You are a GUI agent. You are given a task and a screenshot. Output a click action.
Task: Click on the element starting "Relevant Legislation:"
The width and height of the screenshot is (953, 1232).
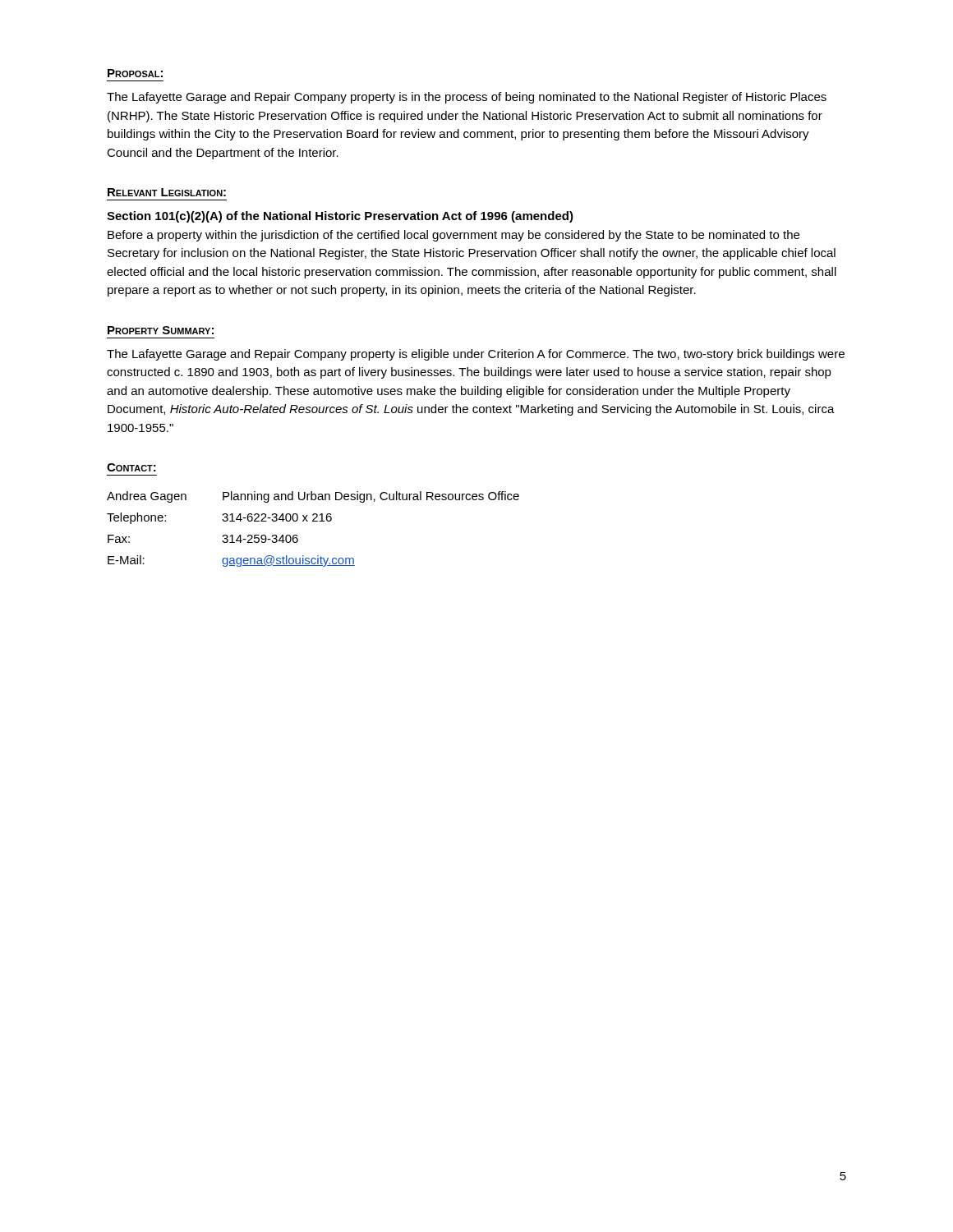[167, 193]
